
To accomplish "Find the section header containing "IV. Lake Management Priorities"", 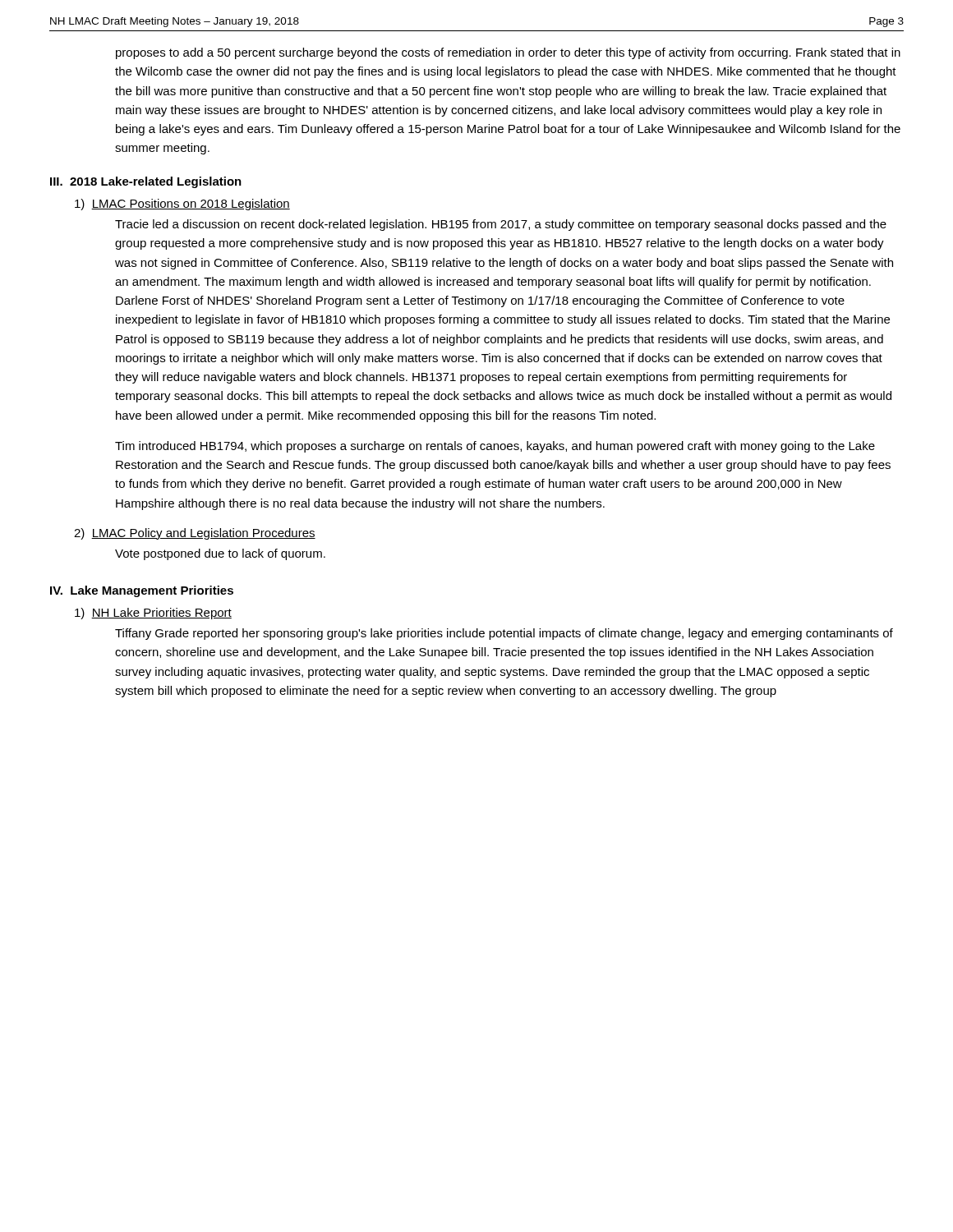I will (142, 590).
